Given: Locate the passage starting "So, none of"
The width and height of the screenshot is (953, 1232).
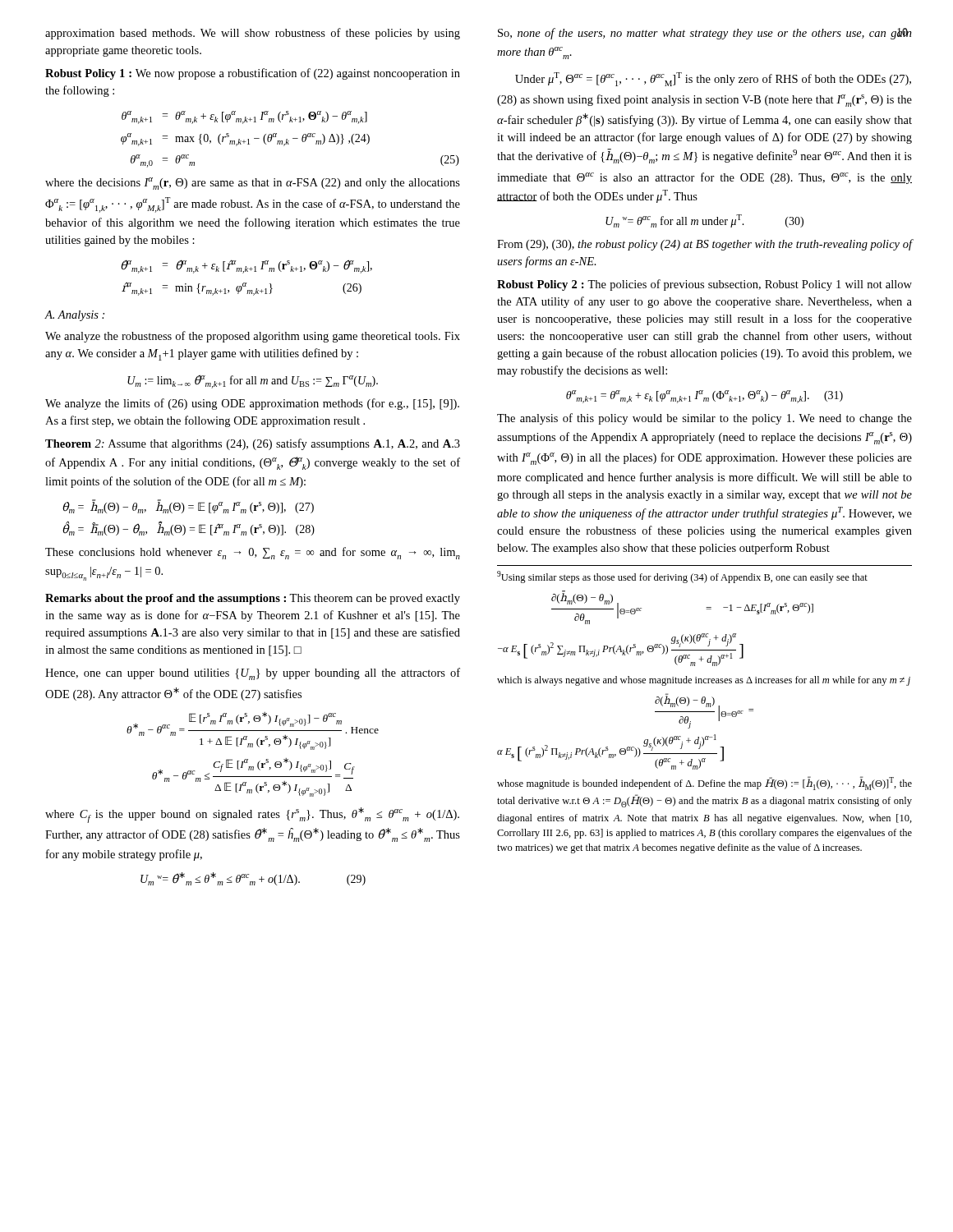Looking at the screenshot, I should coord(705,115).
